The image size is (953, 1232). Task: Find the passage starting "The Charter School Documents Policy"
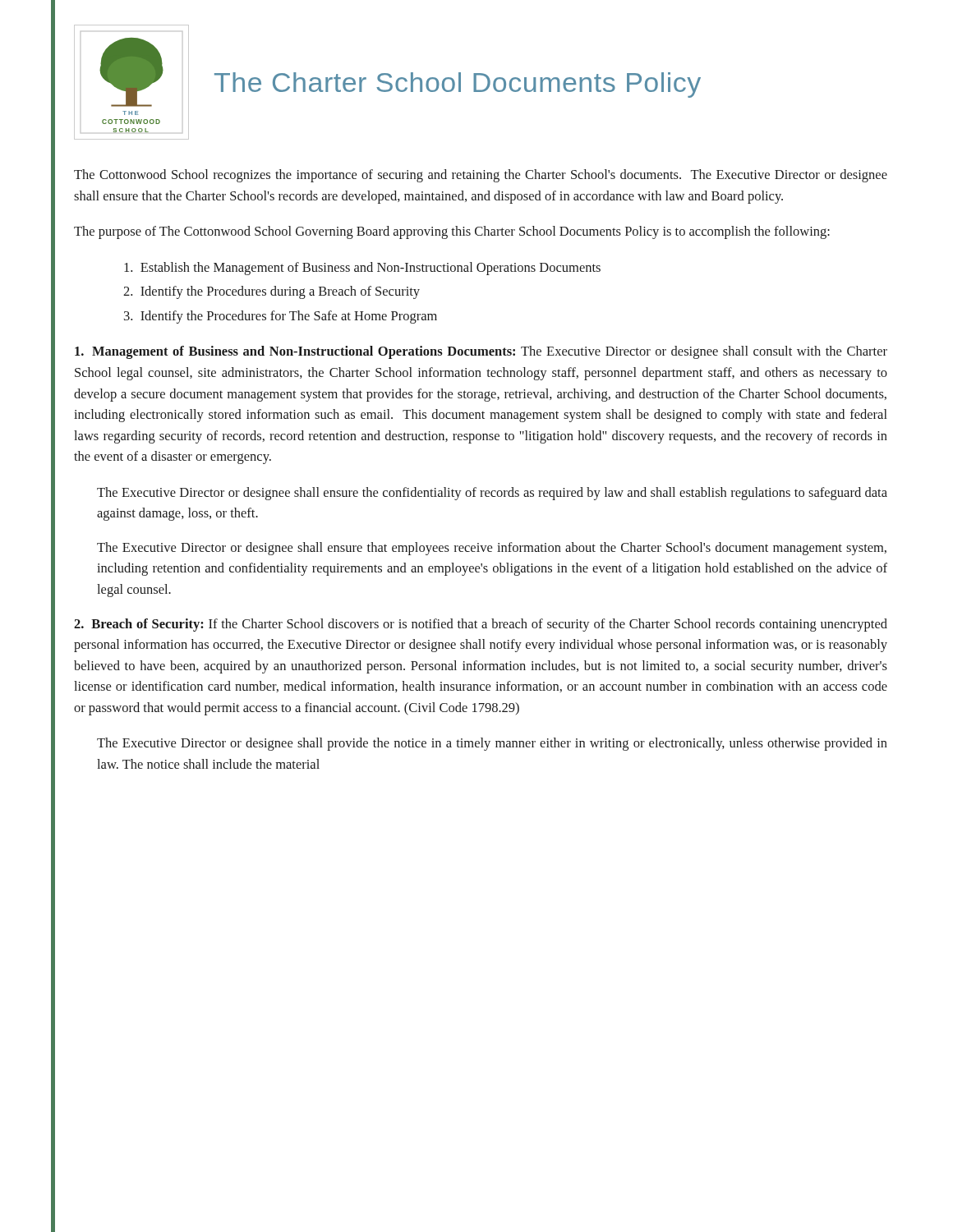(458, 82)
